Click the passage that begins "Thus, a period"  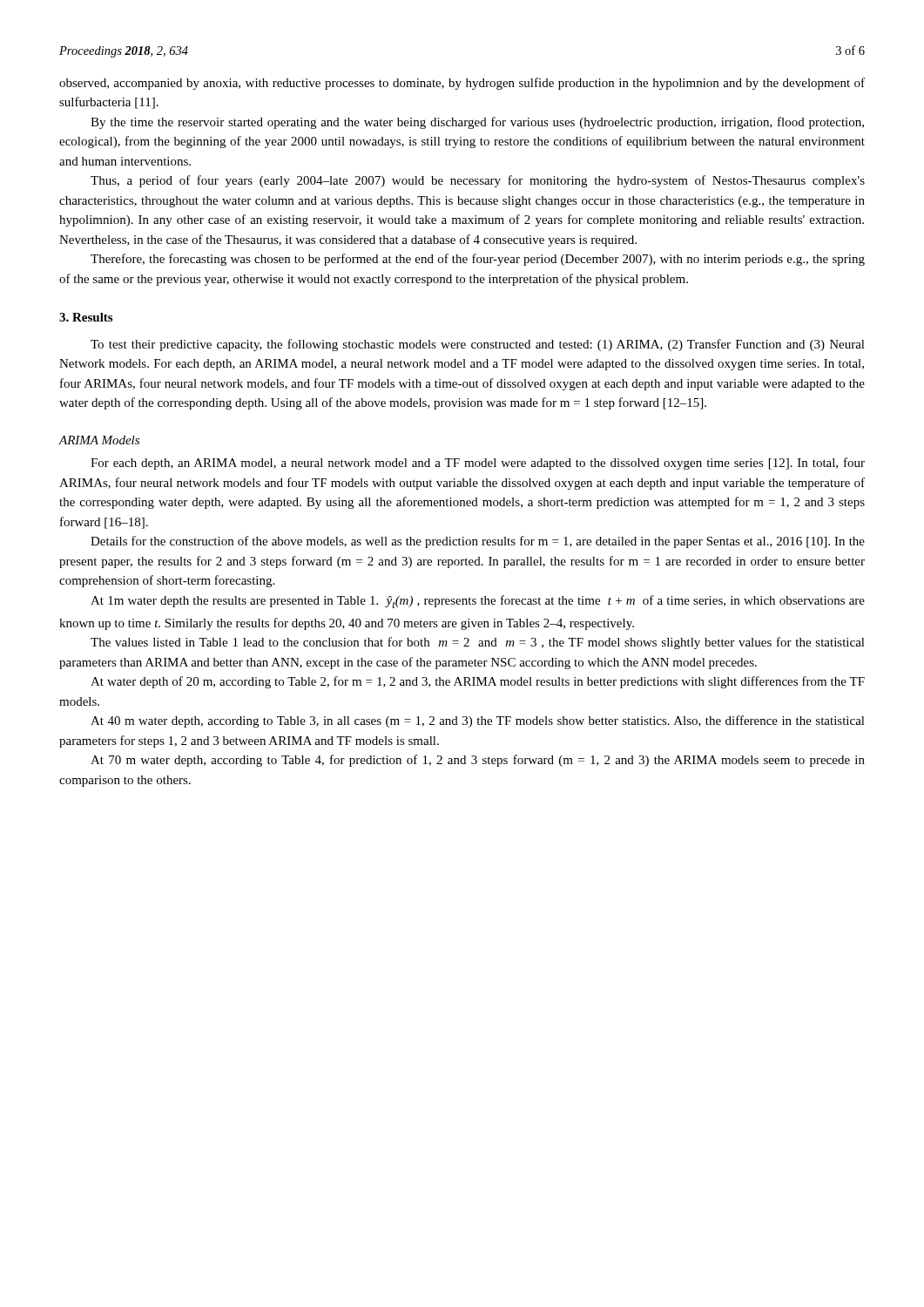tap(462, 210)
